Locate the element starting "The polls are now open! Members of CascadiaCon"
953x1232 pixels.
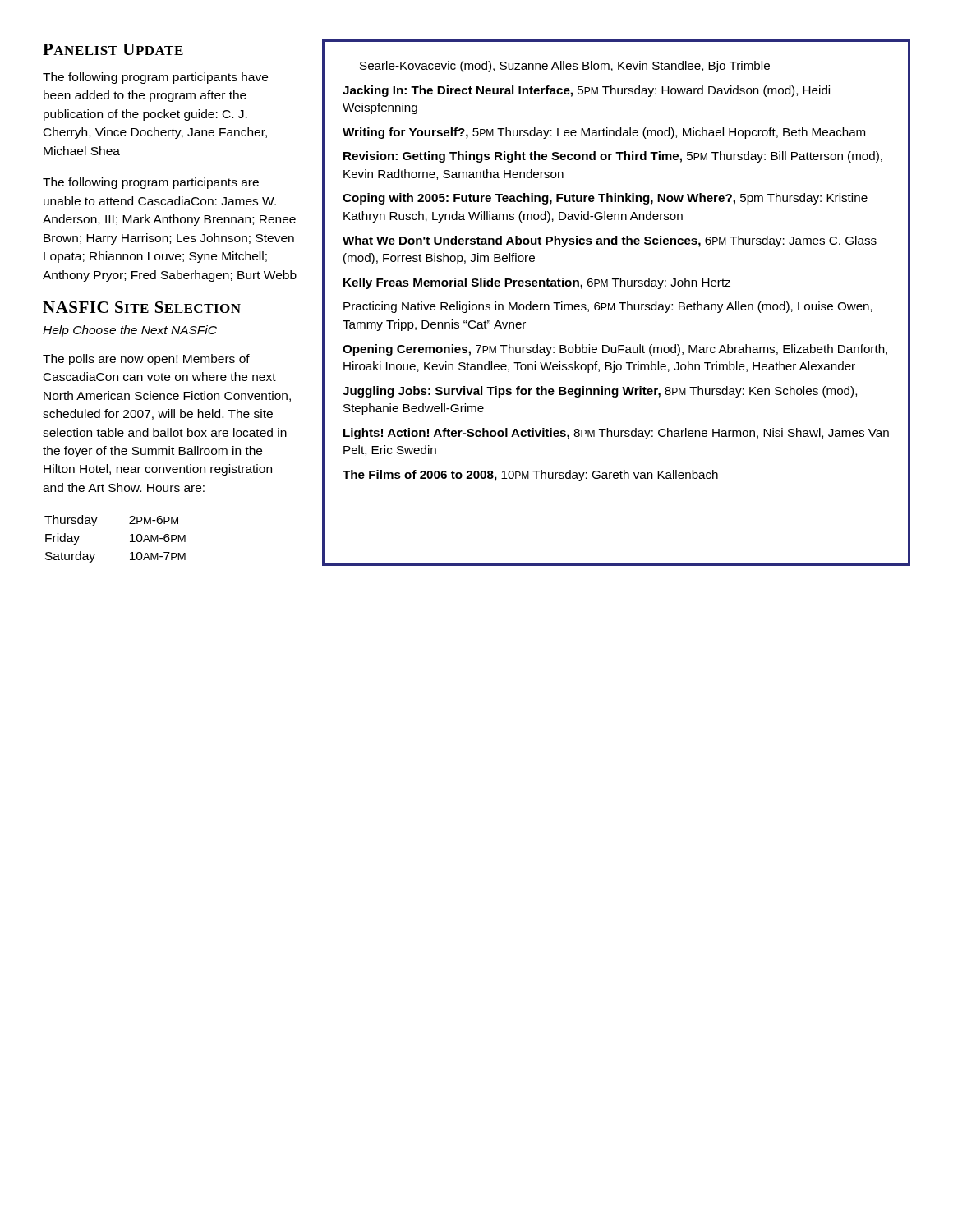click(x=170, y=423)
